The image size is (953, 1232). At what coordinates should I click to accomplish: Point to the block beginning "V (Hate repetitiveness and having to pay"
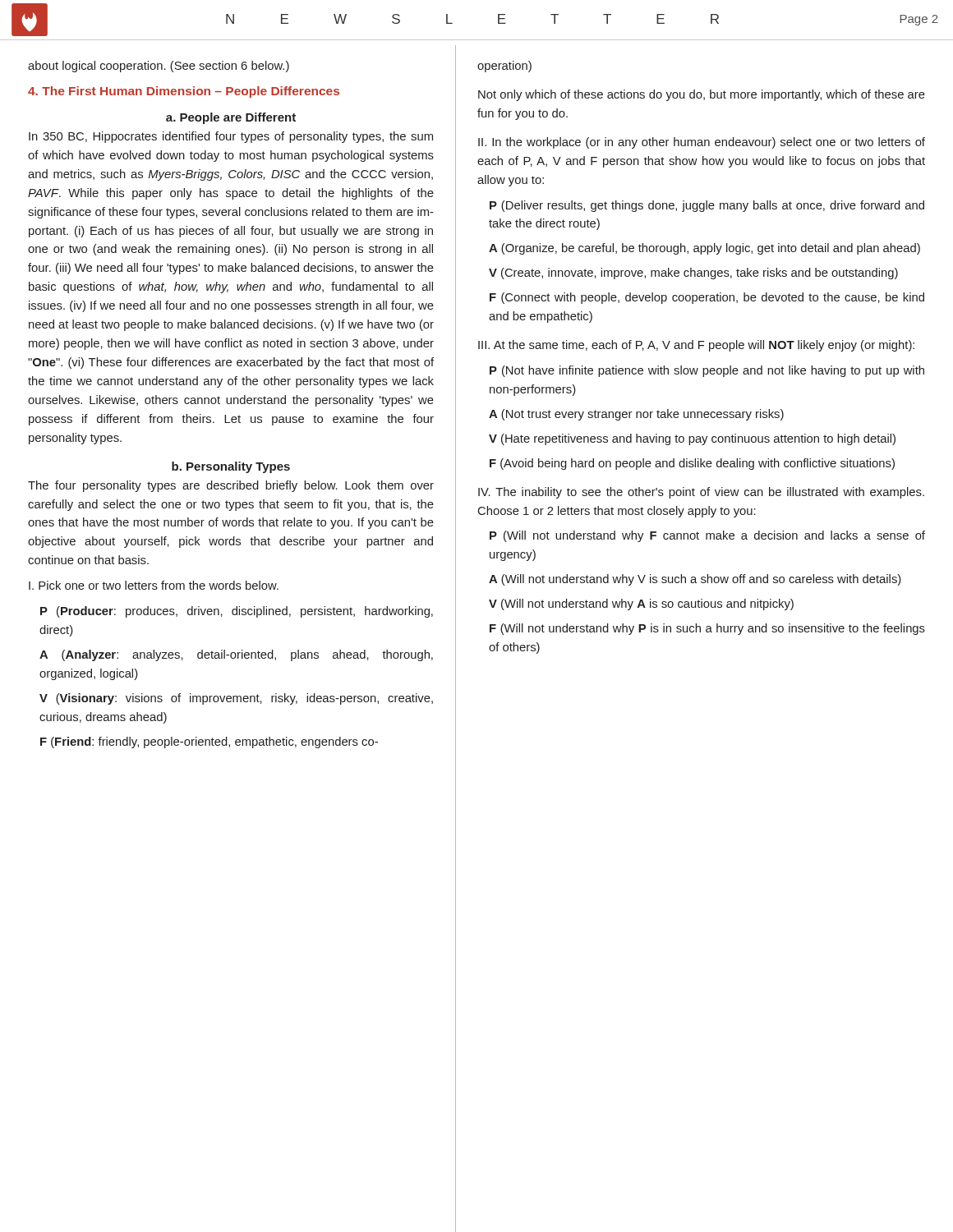tap(693, 438)
